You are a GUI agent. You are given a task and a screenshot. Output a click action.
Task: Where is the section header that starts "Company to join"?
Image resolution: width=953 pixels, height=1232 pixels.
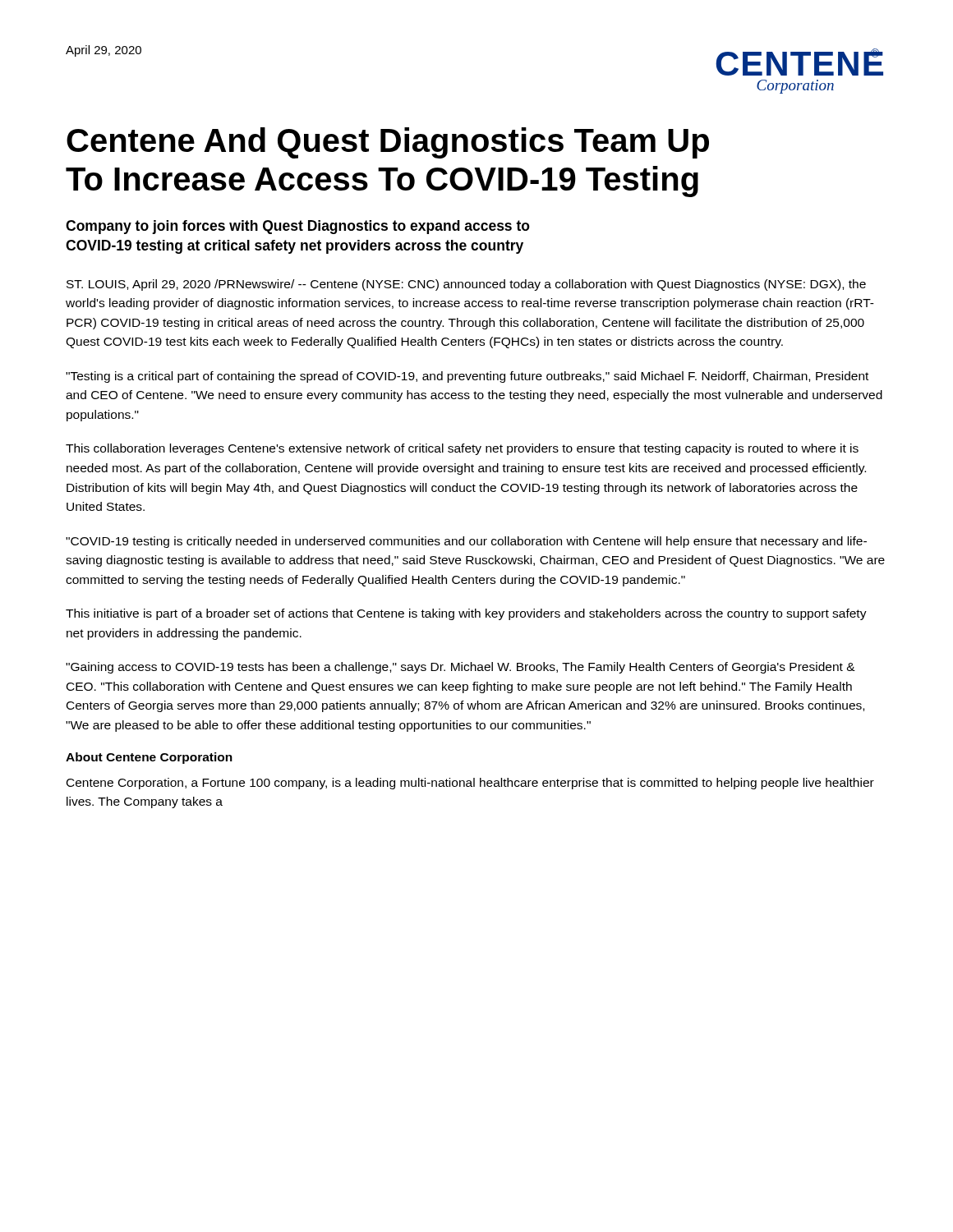coord(298,236)
